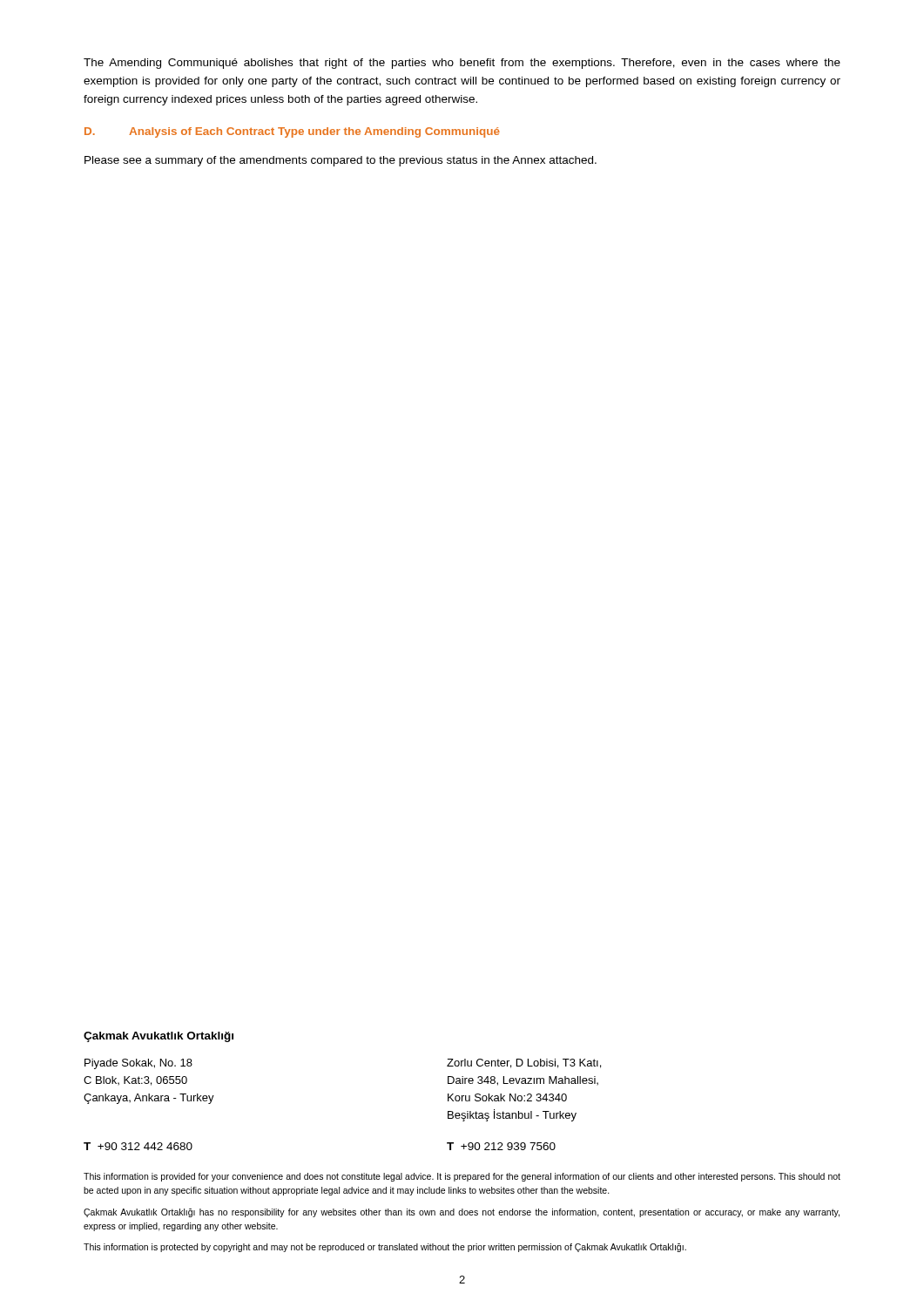Image resolution: width=924 pixels, height=1307 pixels.
Task: Locate the footnote that reads "This information is provided"
Action: [462, 1183]
